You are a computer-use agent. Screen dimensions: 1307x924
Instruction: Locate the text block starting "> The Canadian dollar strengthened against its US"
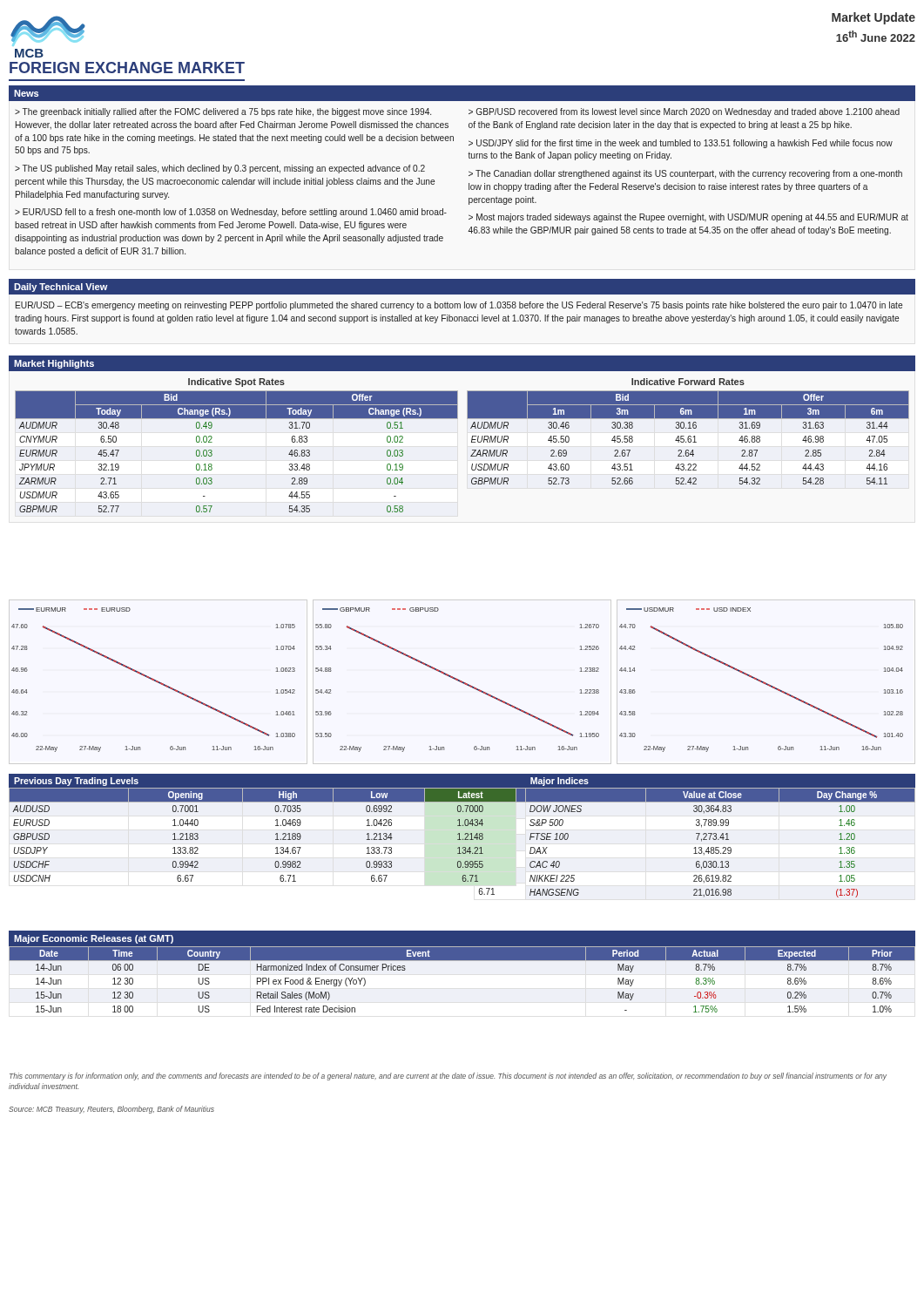tap(689, 188)
